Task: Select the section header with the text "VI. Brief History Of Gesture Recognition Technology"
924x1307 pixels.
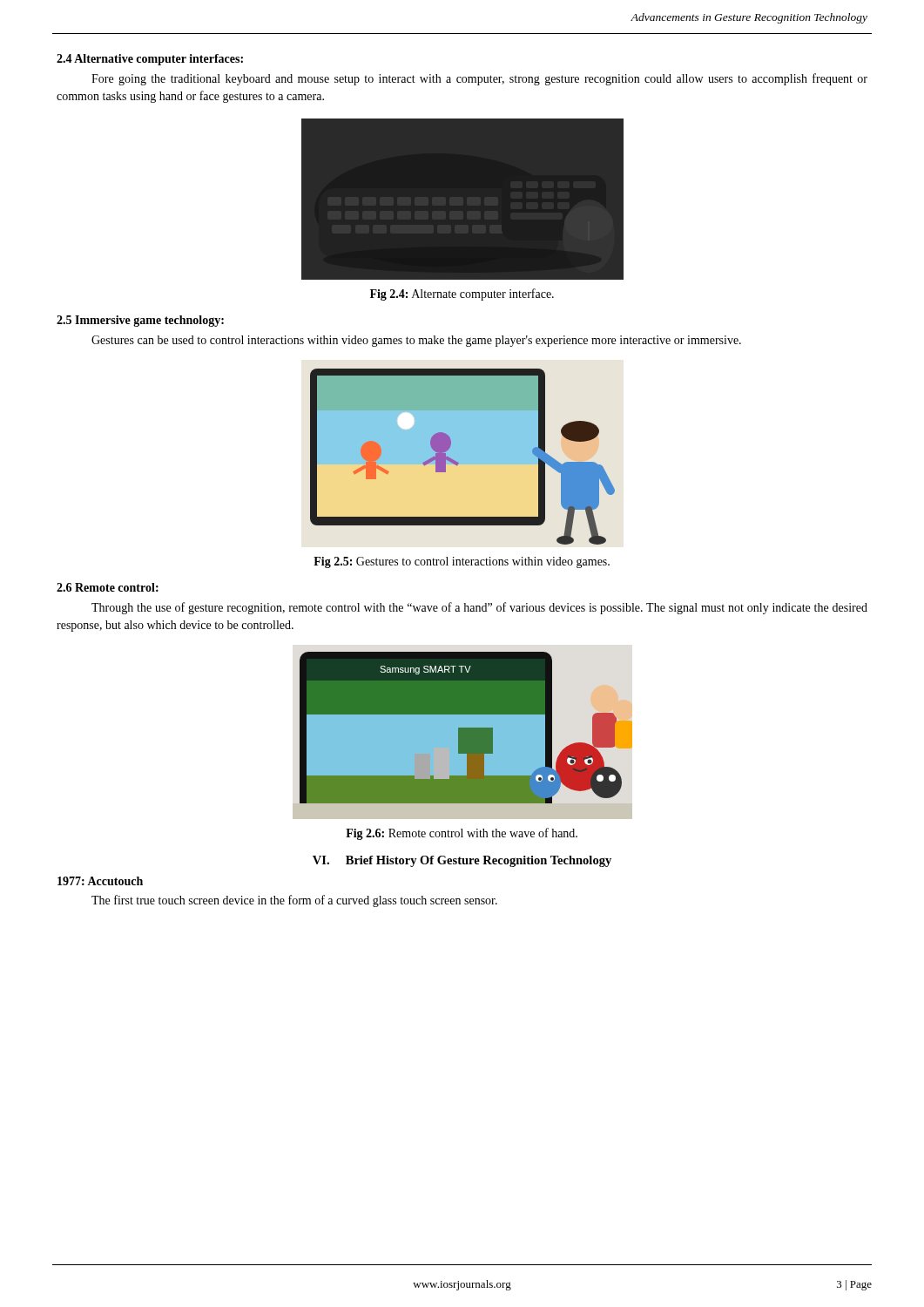Action: point(462,860)
